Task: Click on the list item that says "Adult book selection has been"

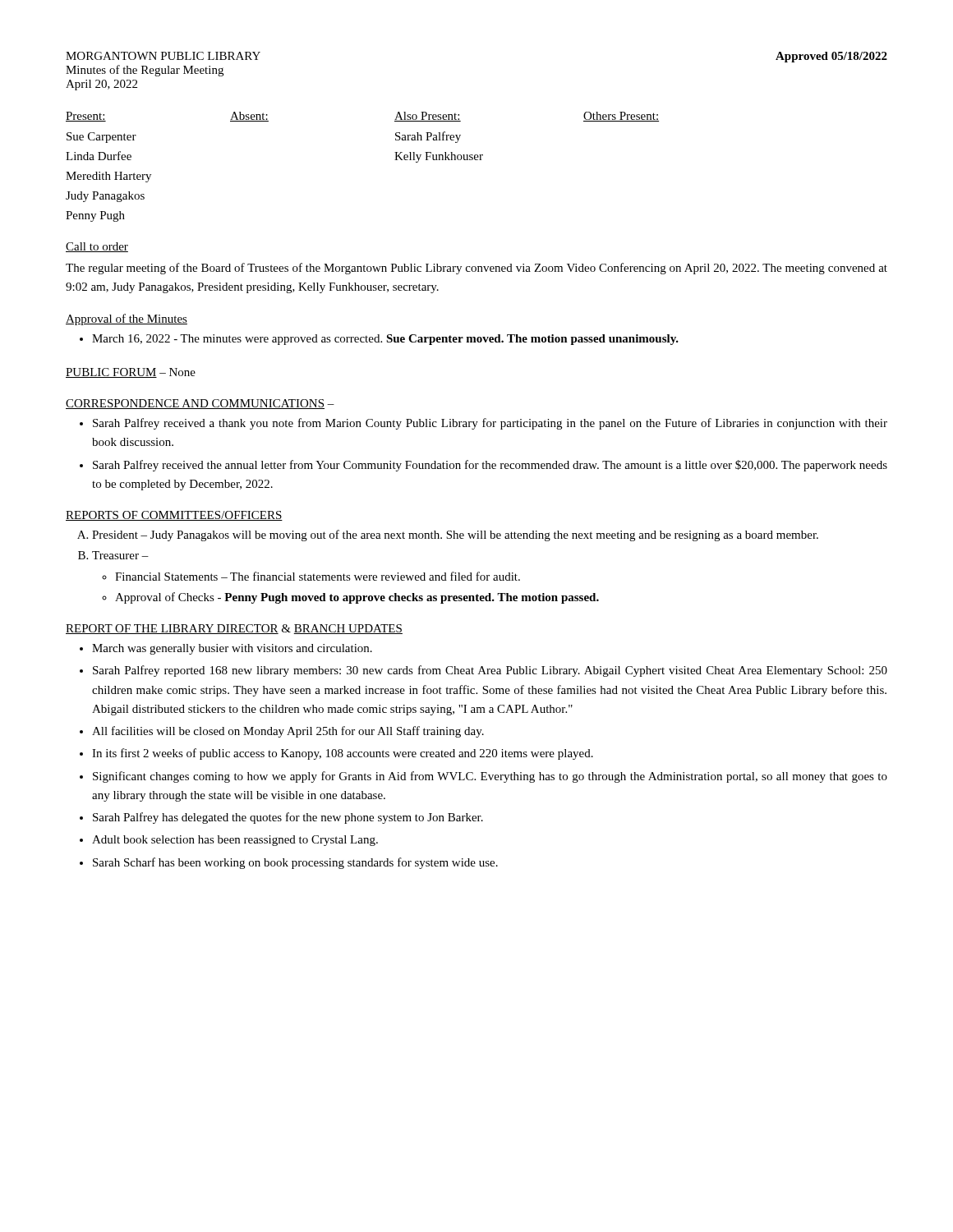Action: [x=235, y=840]
